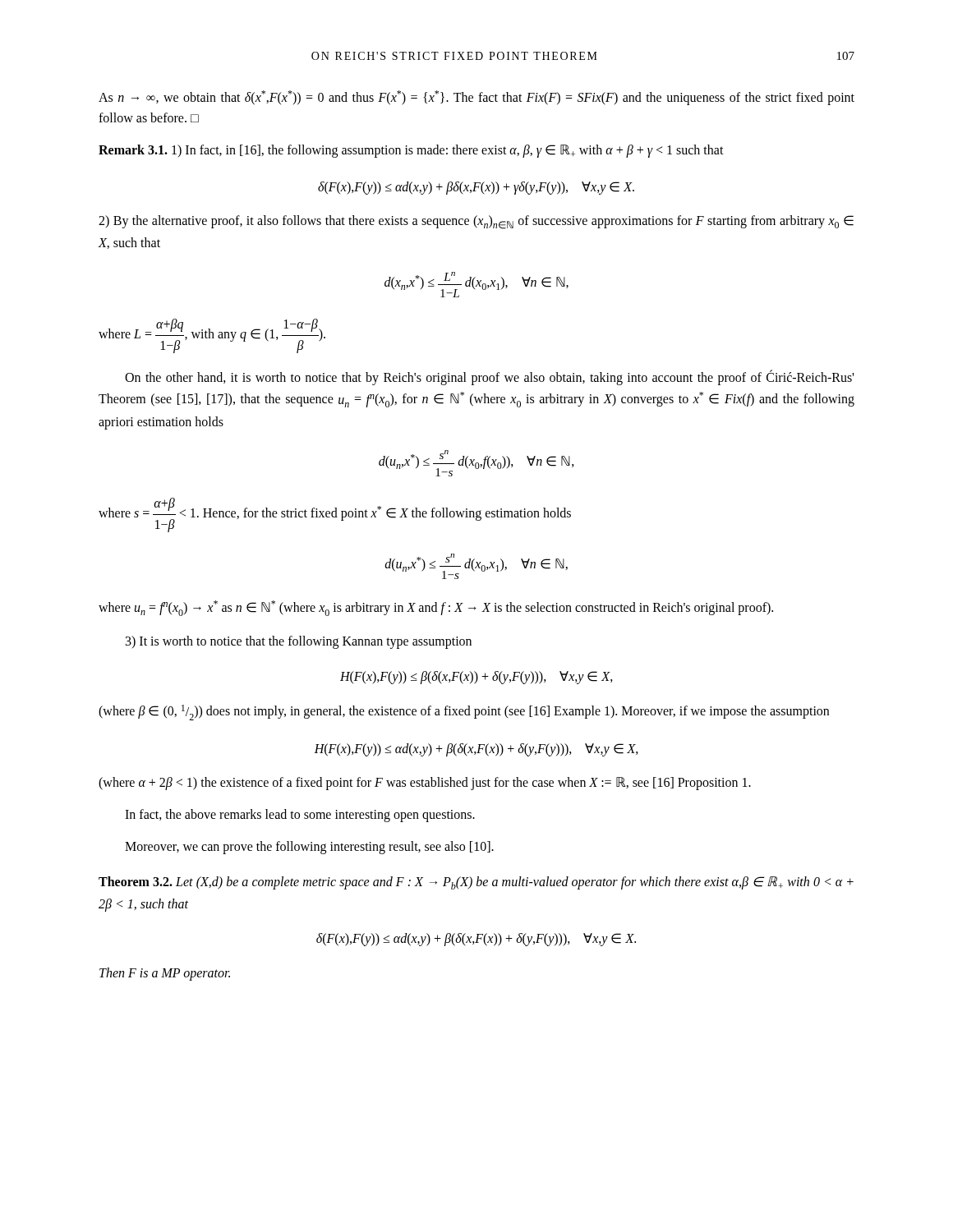Screen dimensions: 1232x953
Task: Where does it say "Then F is a MP operator."?
Action: point(165,974)
